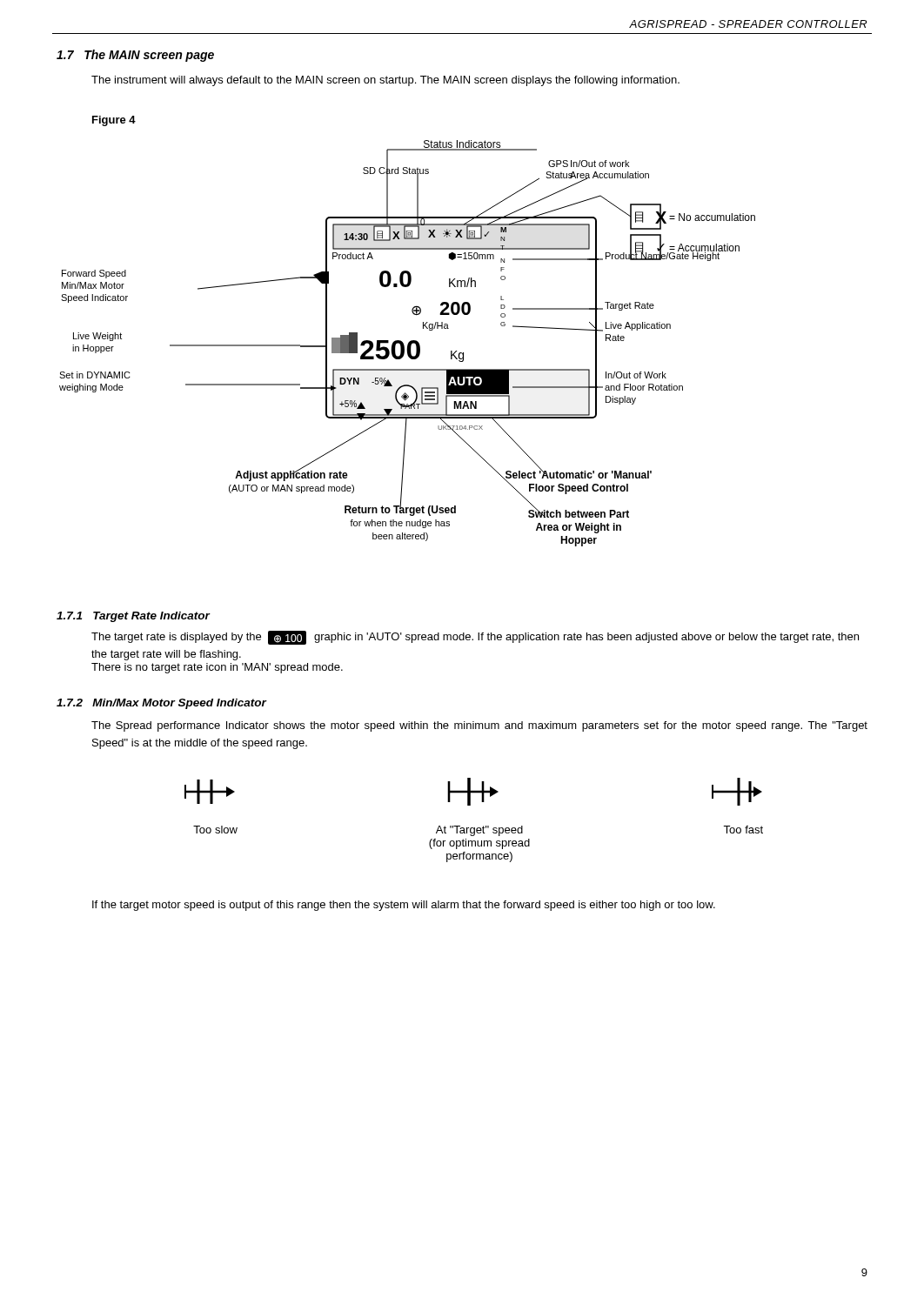Select the text starting "The instrument will always default"
Screen dimensions: 1305x924
pyautogui.click(x=386, y=80)
